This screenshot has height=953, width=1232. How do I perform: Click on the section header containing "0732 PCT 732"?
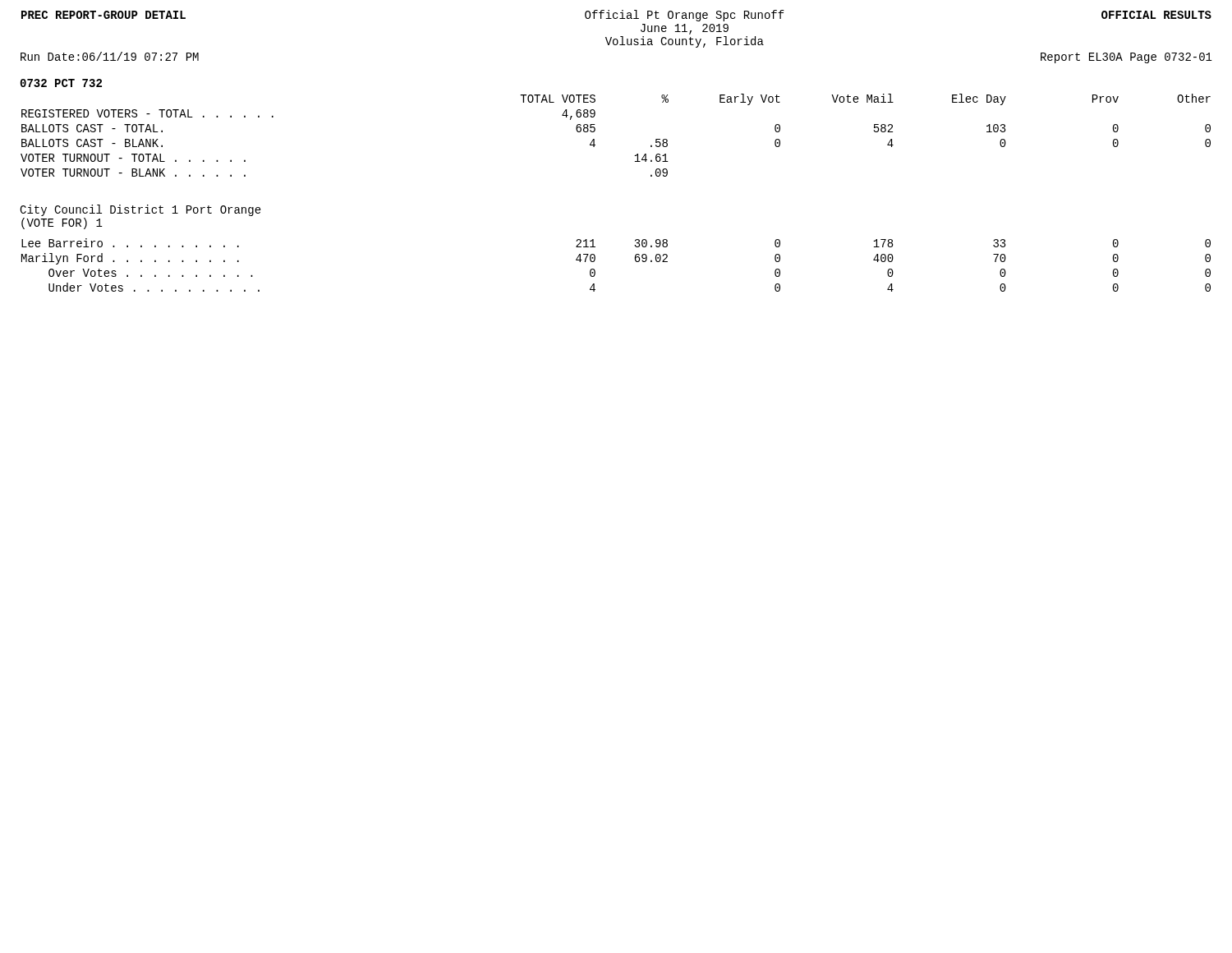(61, 84)
